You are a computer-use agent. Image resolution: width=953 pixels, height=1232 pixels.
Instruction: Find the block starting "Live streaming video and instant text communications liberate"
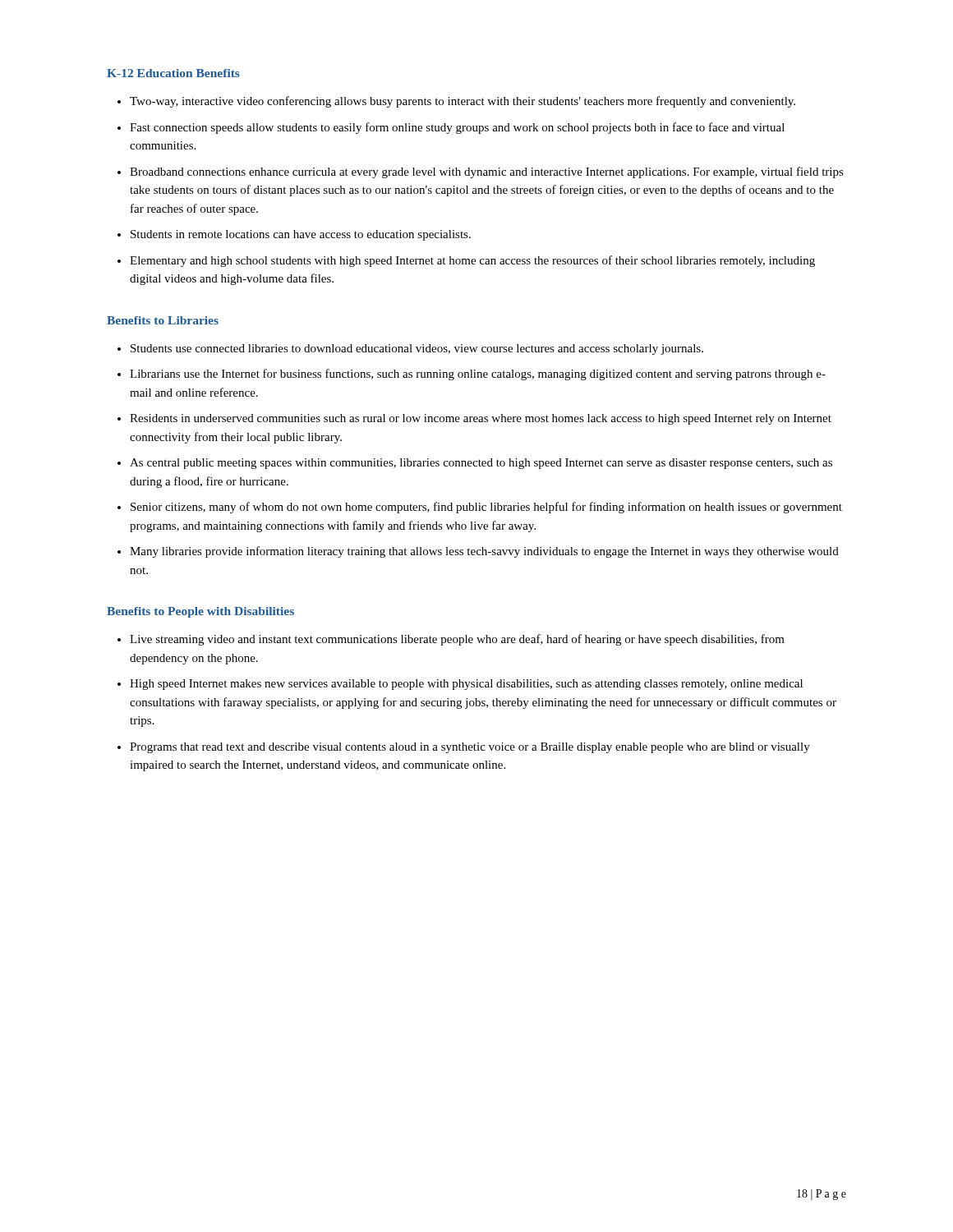[x=457, y=648]
